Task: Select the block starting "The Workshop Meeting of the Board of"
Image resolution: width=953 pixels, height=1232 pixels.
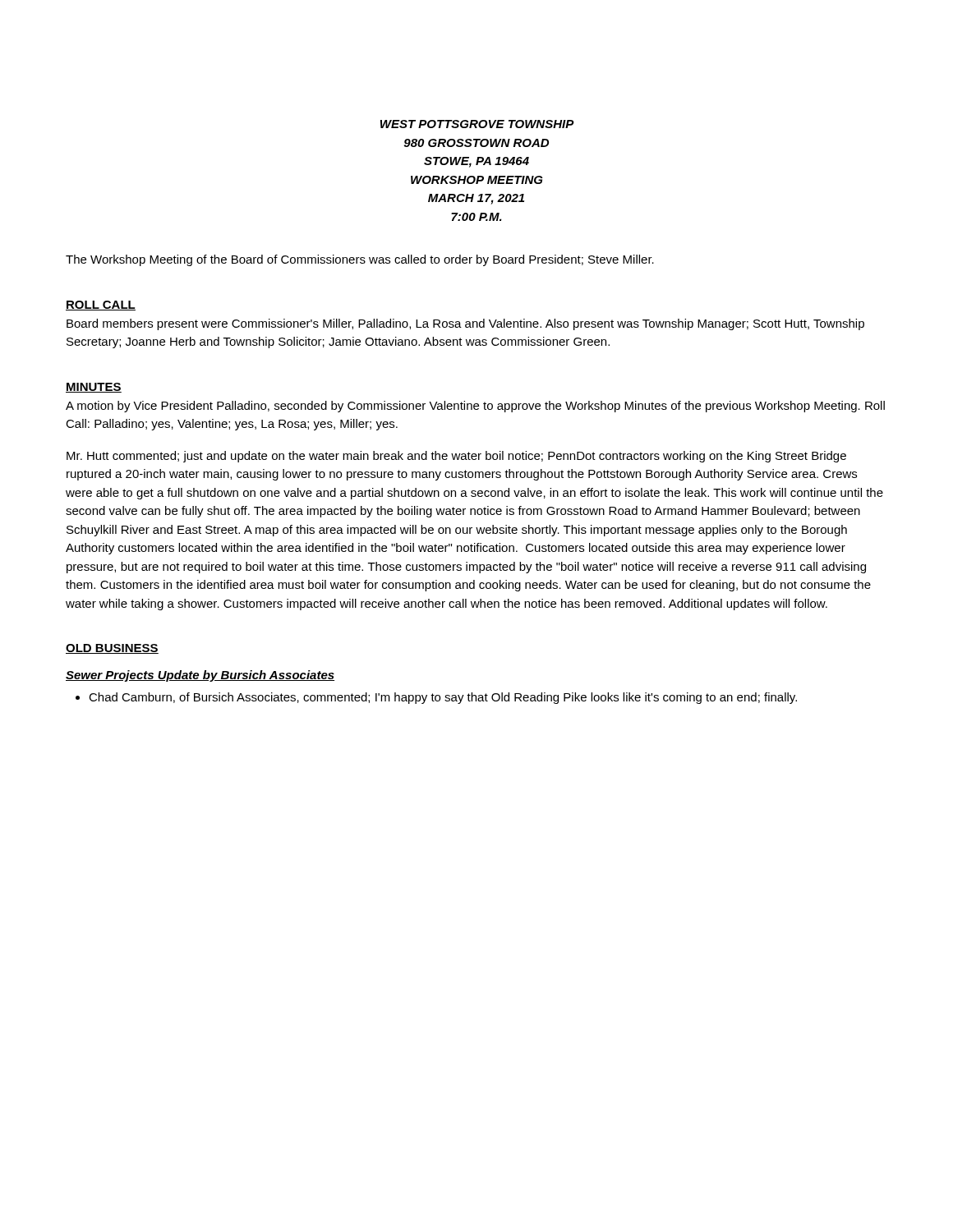Action: tap(360, 259)
